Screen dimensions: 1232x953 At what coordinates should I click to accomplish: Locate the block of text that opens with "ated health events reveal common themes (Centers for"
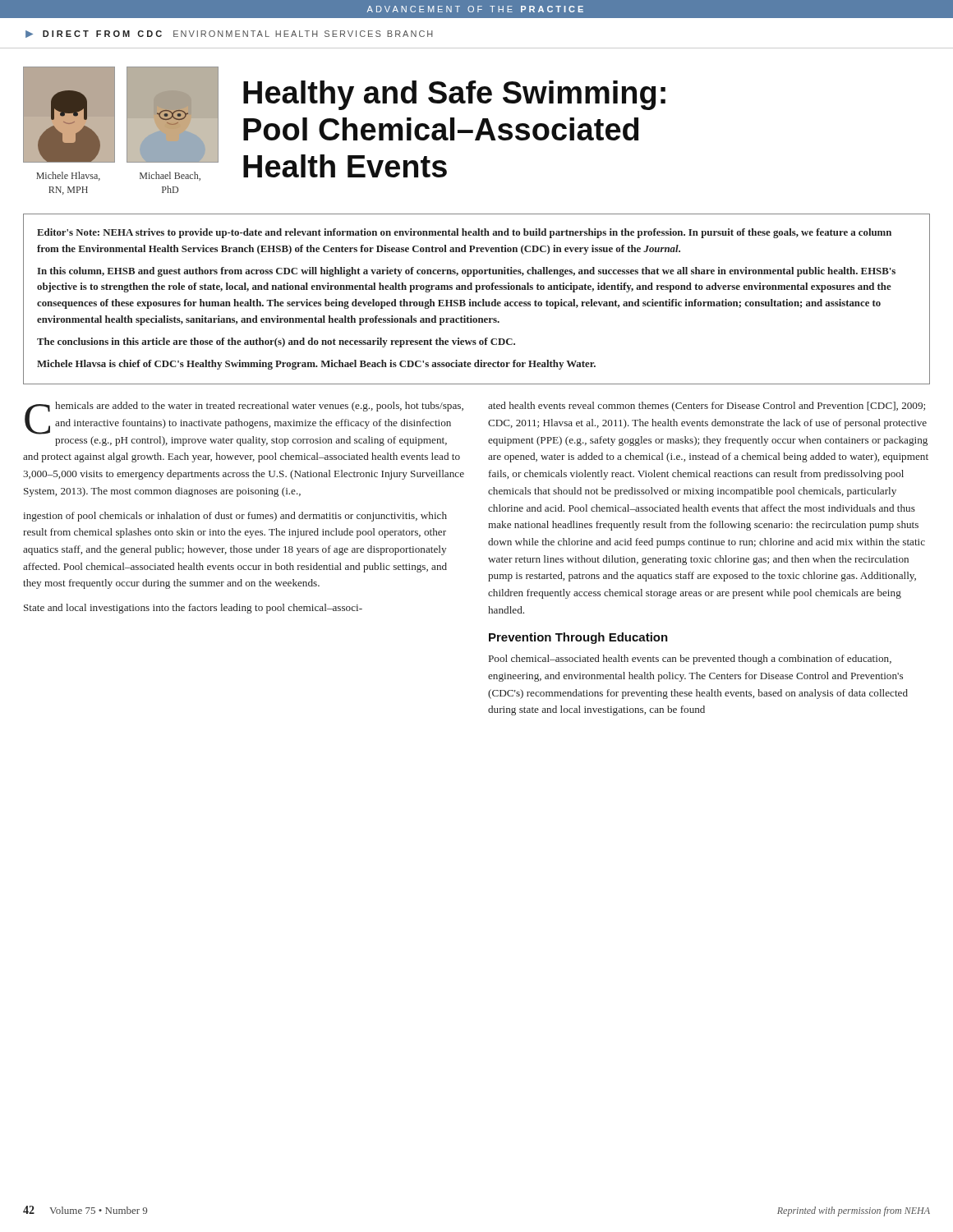click(709, 508)
